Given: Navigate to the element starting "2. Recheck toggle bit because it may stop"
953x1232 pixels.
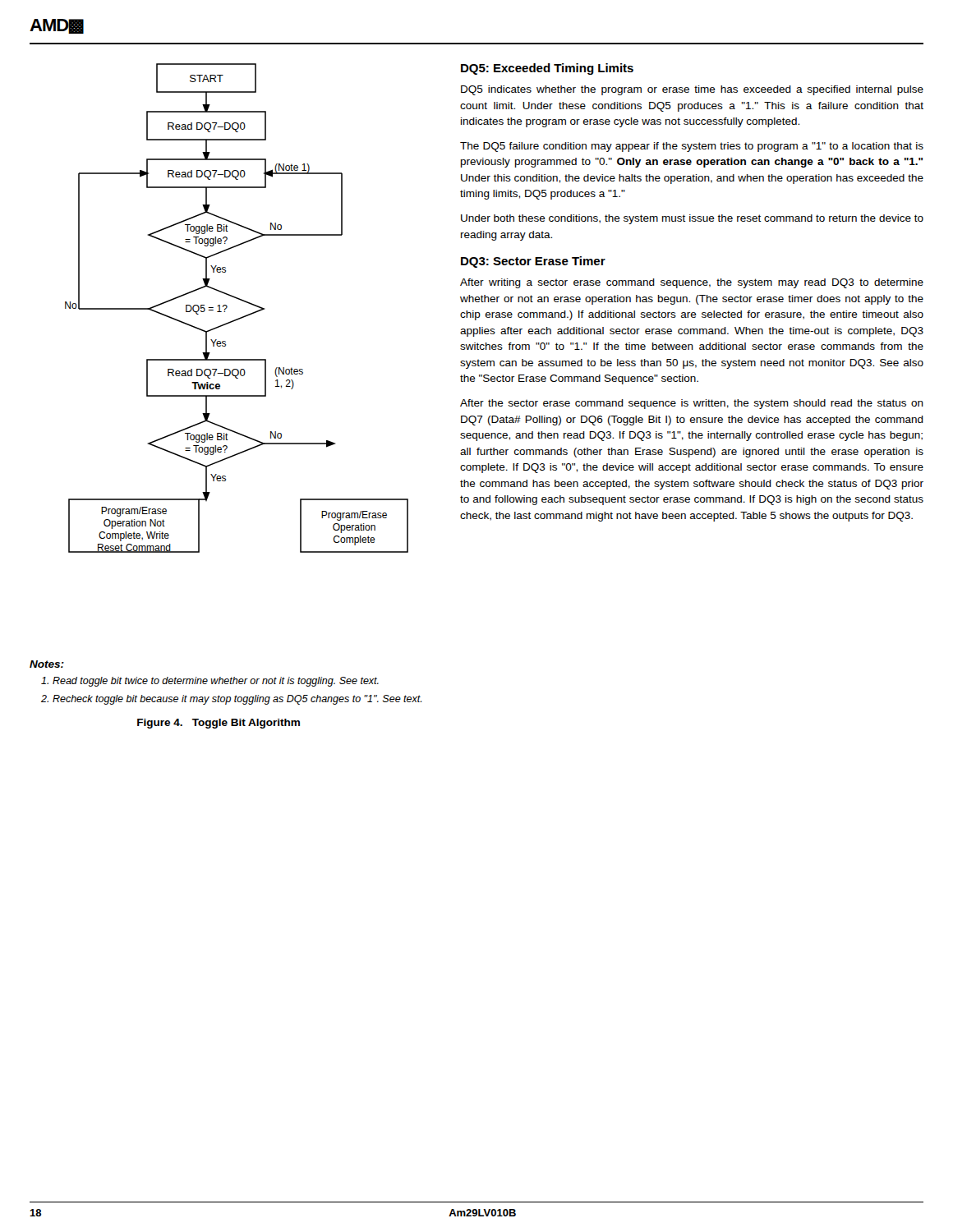Looking at the screenshot, I should (232, 699).
